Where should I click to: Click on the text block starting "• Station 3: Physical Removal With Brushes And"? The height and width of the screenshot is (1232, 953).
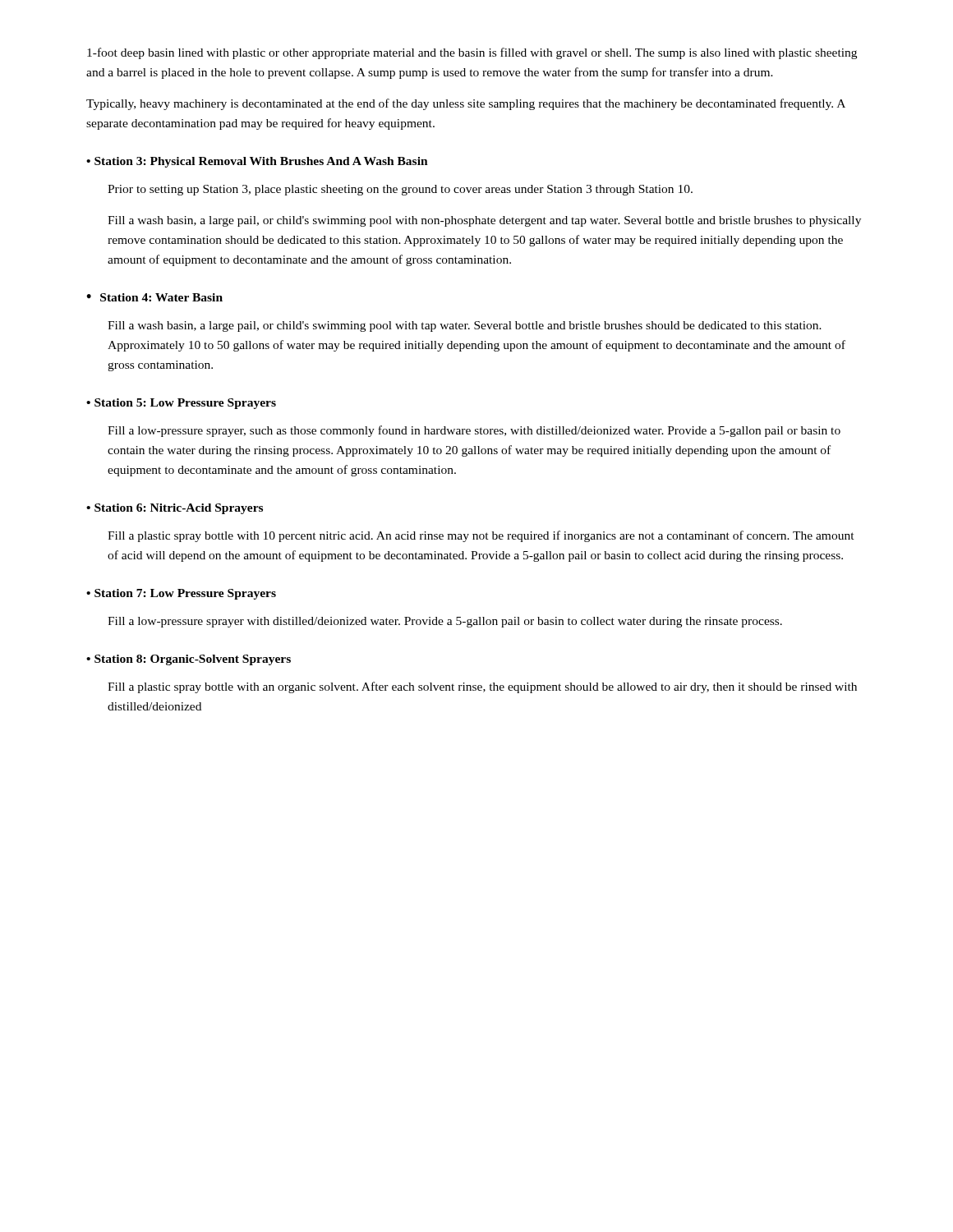257,161
